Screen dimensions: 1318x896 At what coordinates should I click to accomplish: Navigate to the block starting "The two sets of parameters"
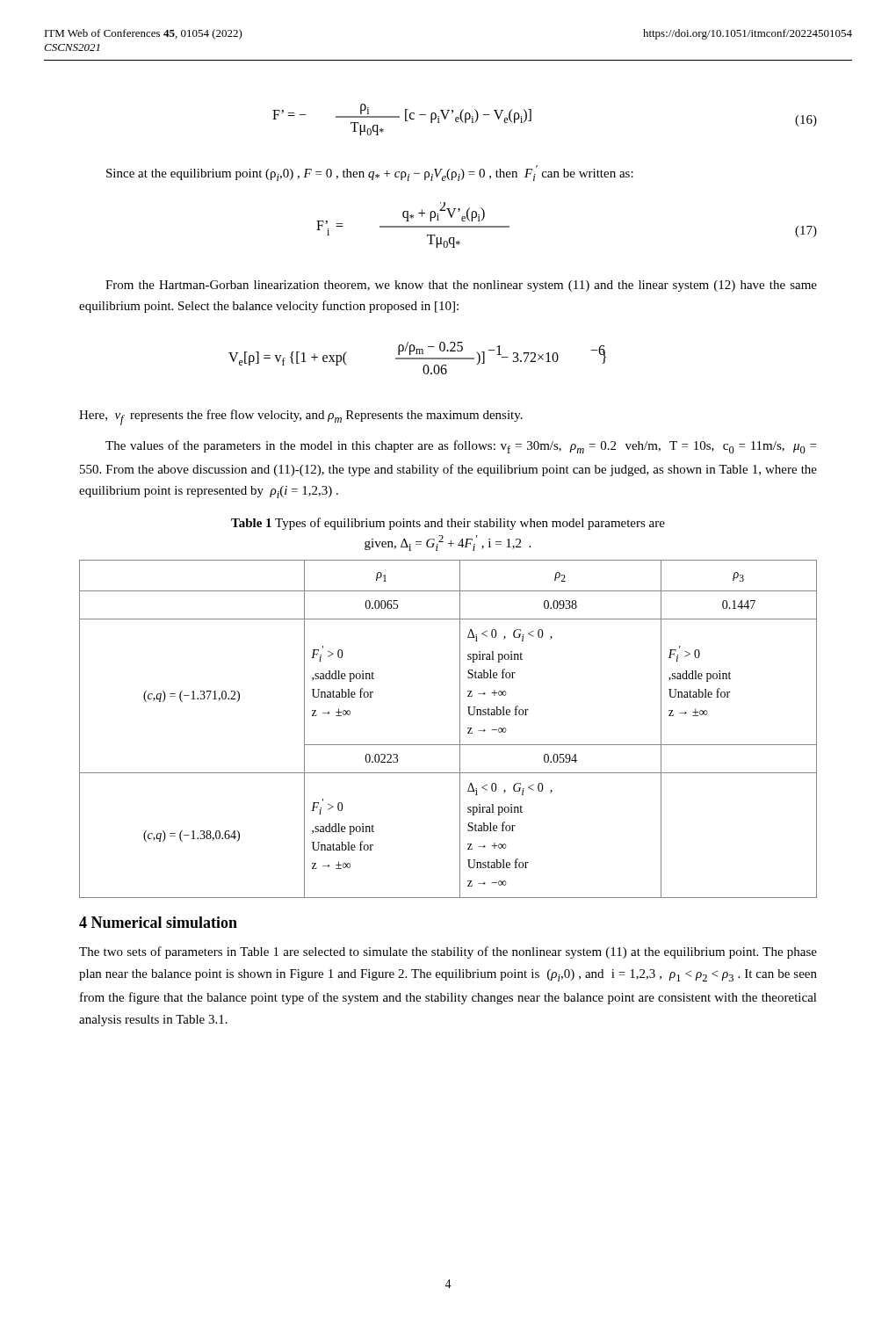pos(448,985)
